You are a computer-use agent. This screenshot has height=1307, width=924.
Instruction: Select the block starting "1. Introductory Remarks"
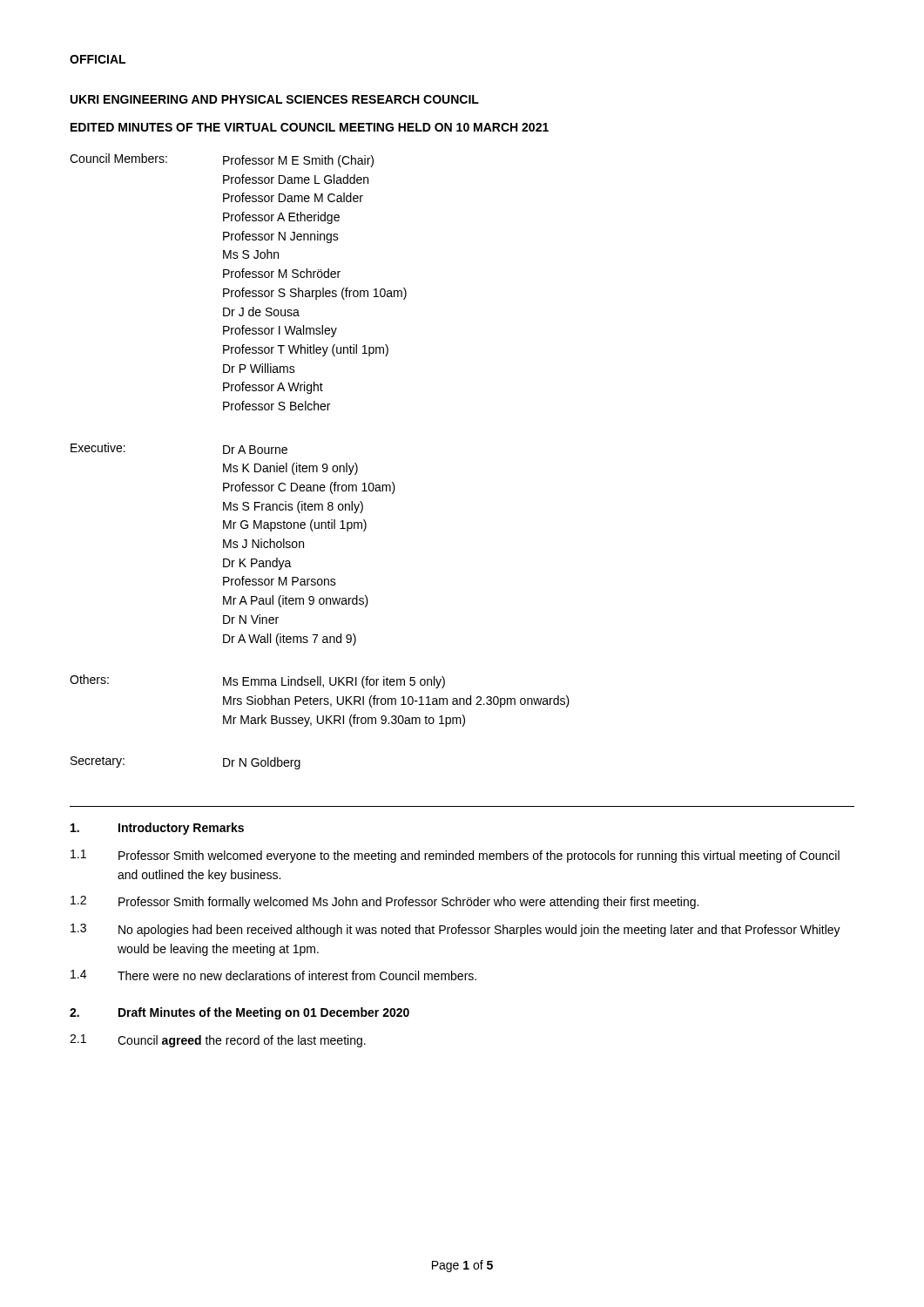coord(157,828)
